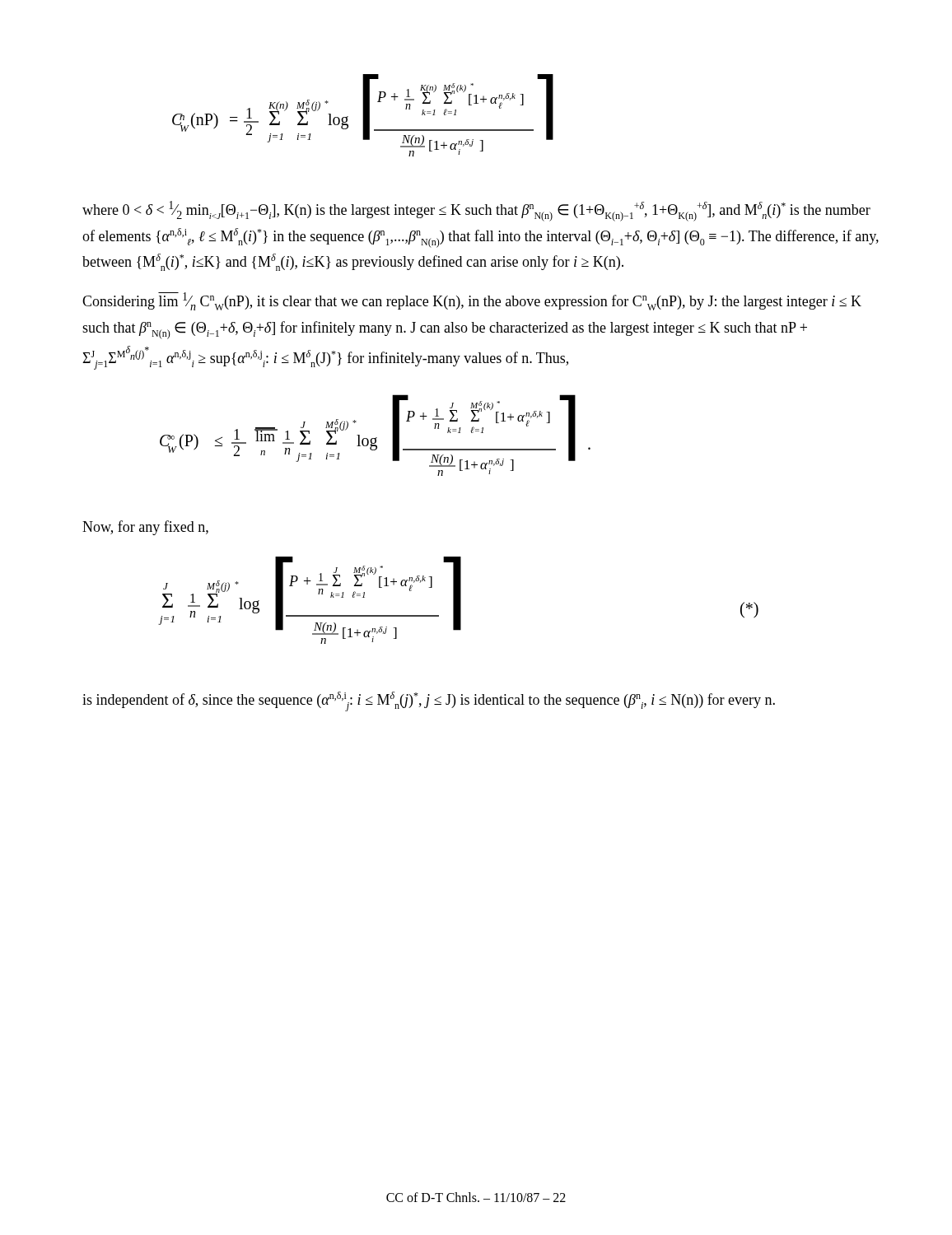Find the block on this page that starts "is independent of δ, since the sequence"
952x1235 pixels.
[429, 700]
